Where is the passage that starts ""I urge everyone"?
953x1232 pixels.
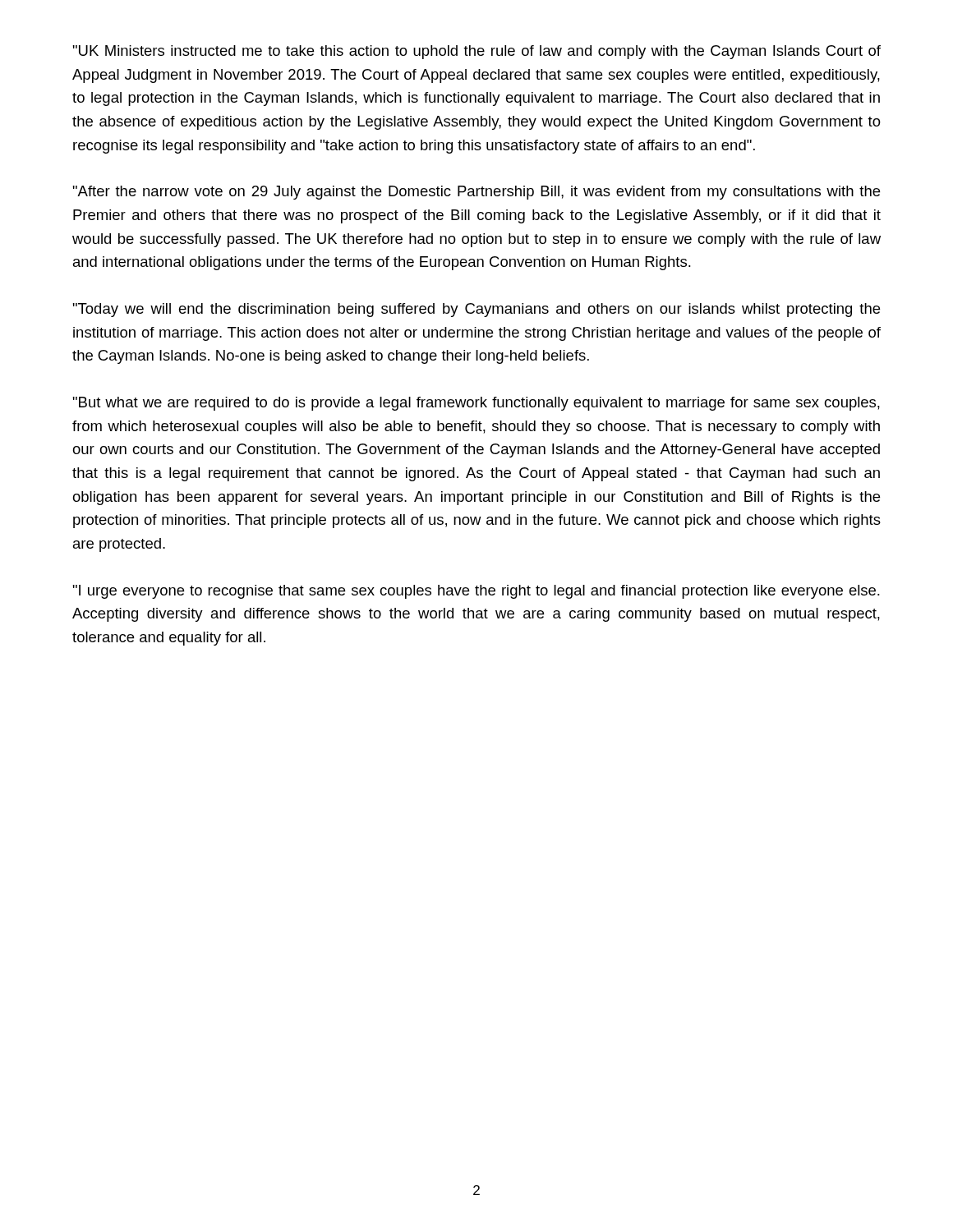(476, 613)
